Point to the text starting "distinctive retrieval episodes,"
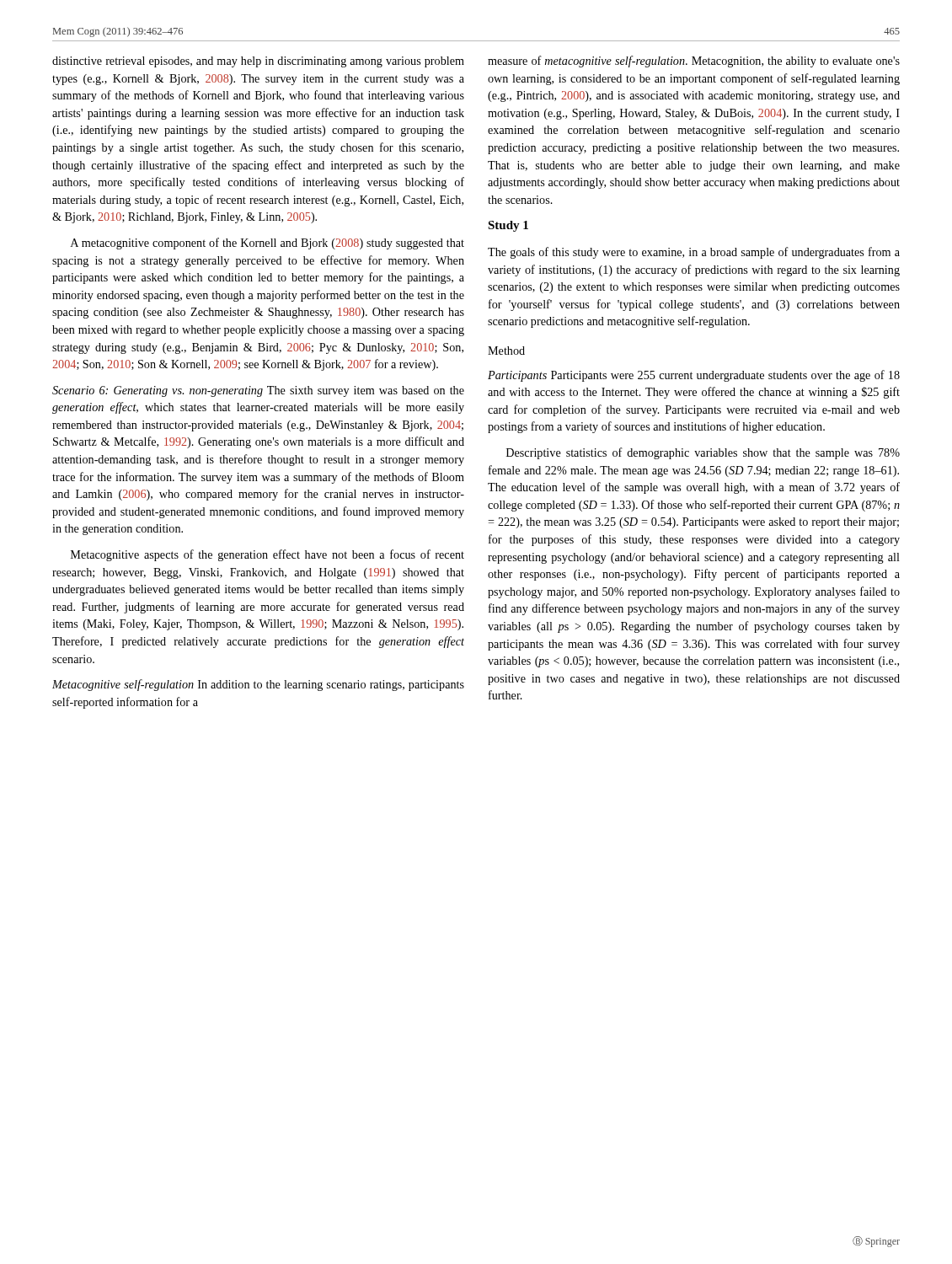 coord(258,139)
